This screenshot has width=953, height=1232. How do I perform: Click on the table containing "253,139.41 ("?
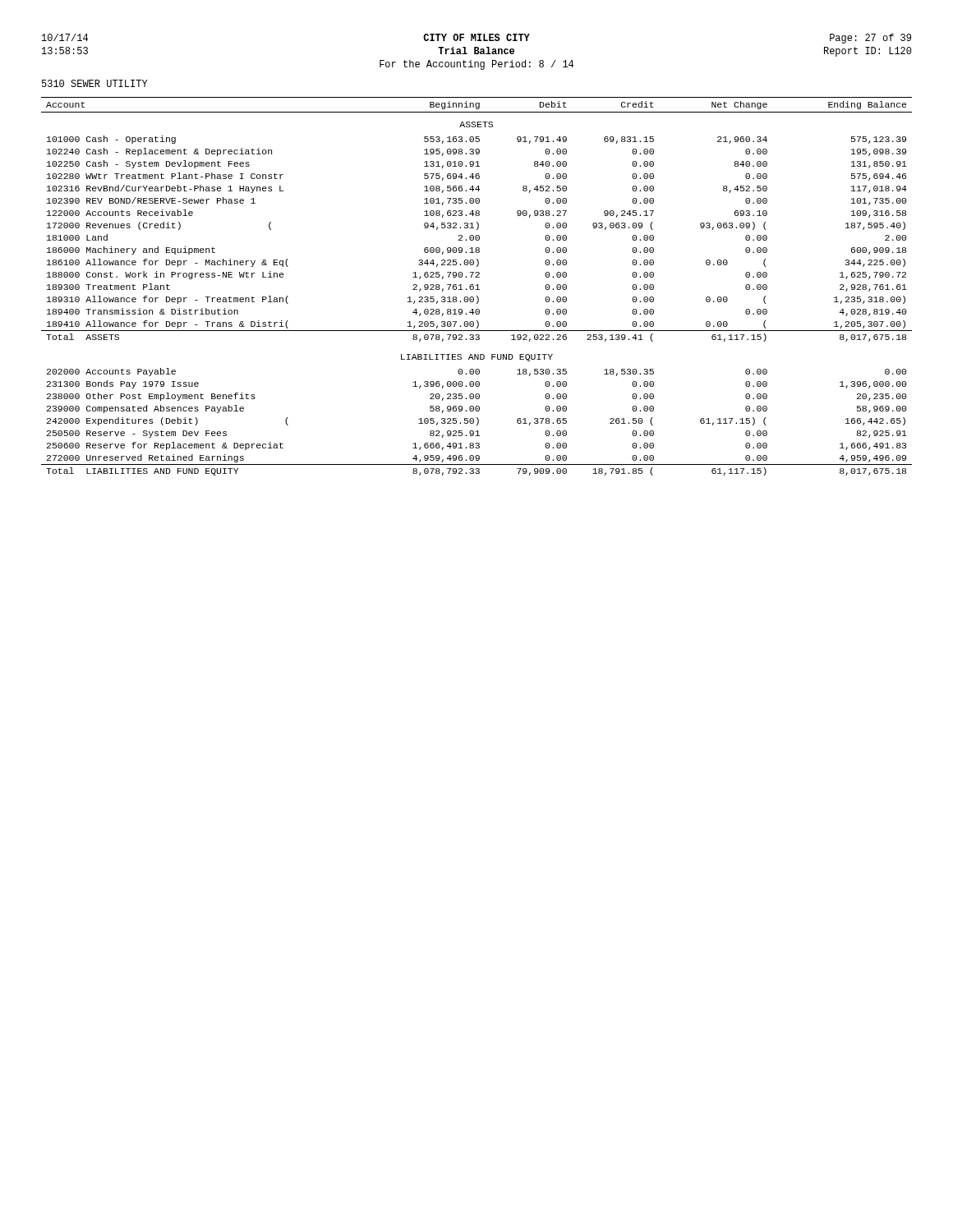pos(476,287)
